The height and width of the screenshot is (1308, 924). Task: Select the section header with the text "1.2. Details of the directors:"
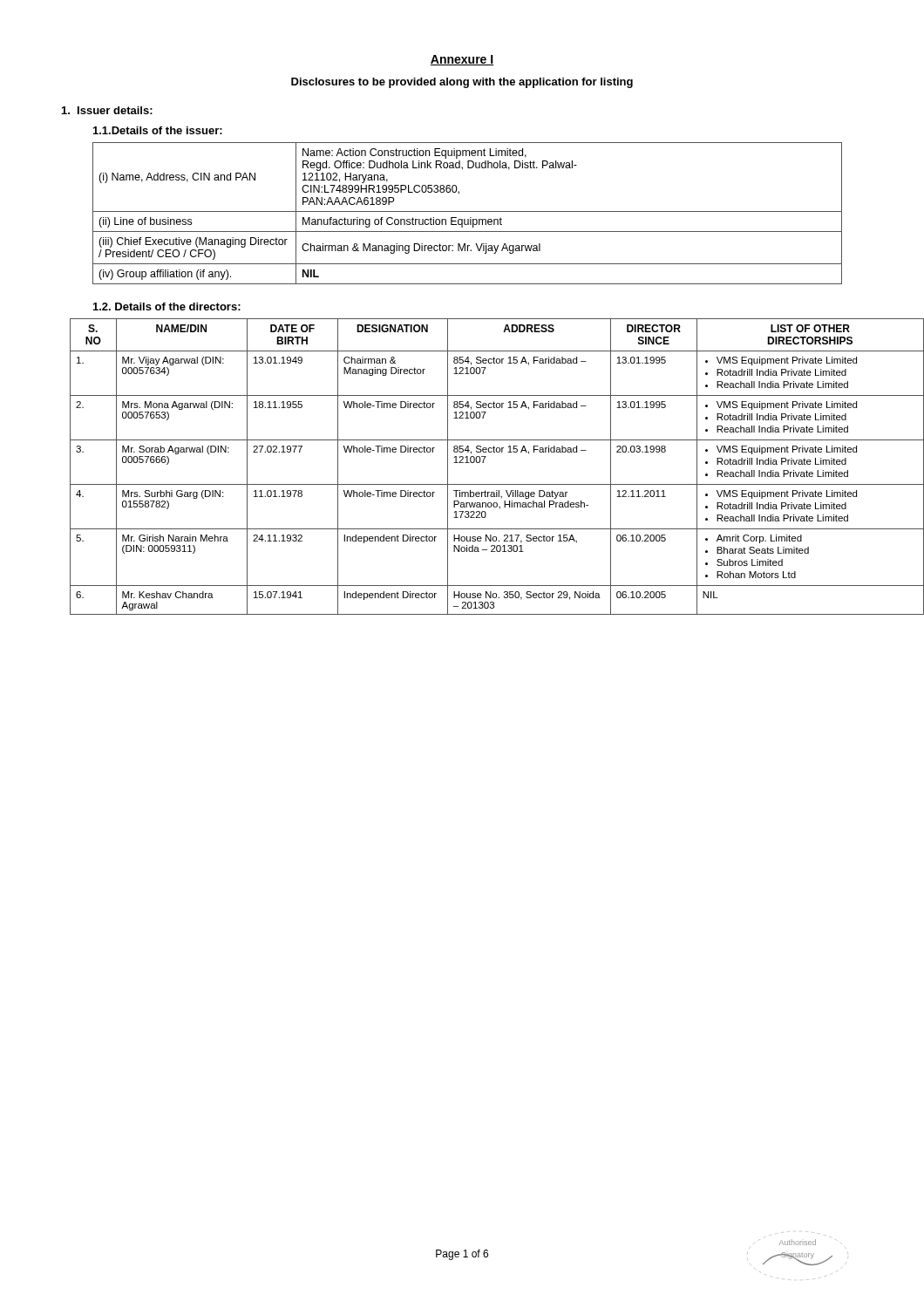(x=167, y=306)
